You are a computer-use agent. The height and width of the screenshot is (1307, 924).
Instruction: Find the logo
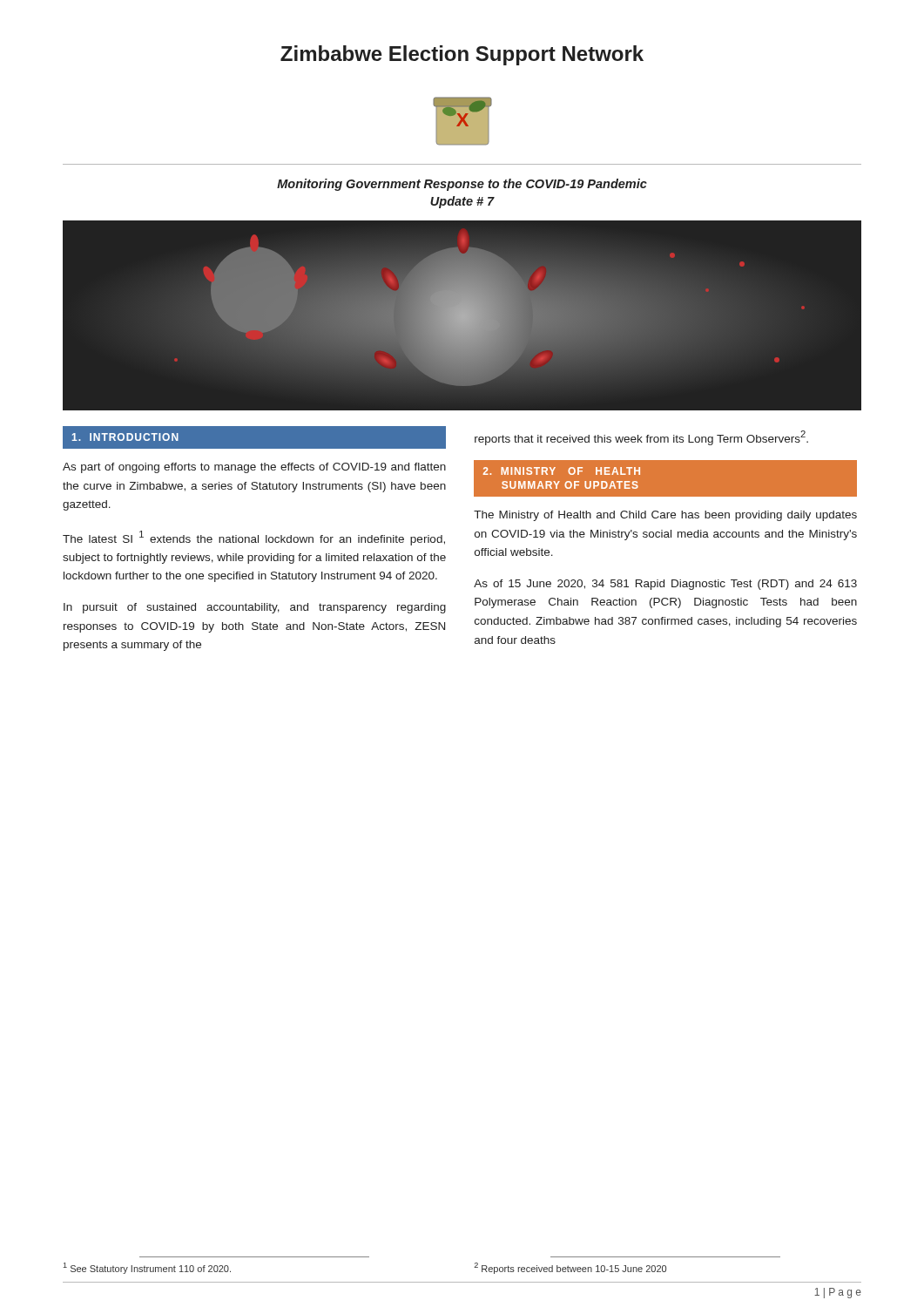pyautogui.click(x=462, y=113)
